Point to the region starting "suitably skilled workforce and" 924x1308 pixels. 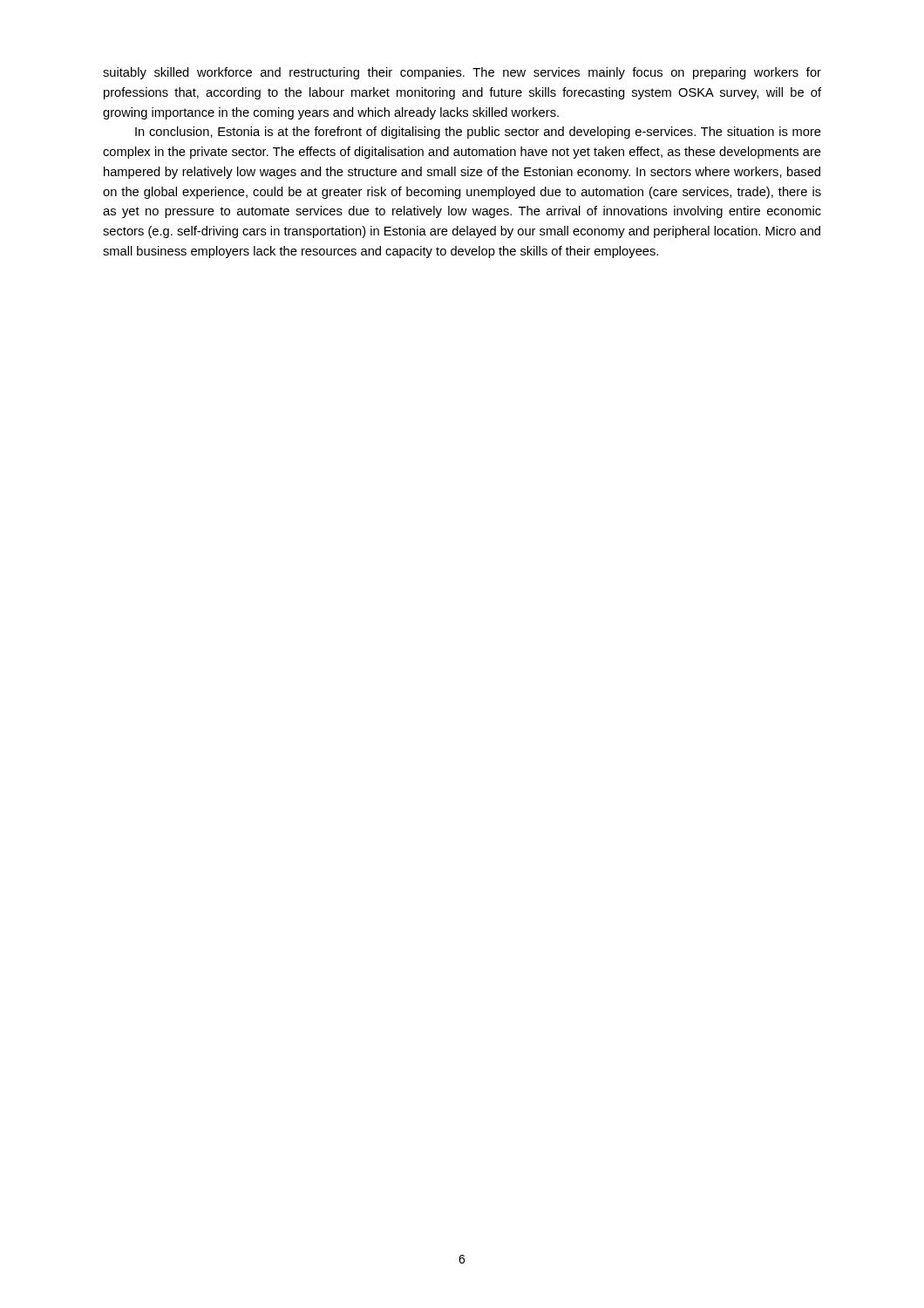(x=462, y=162)
